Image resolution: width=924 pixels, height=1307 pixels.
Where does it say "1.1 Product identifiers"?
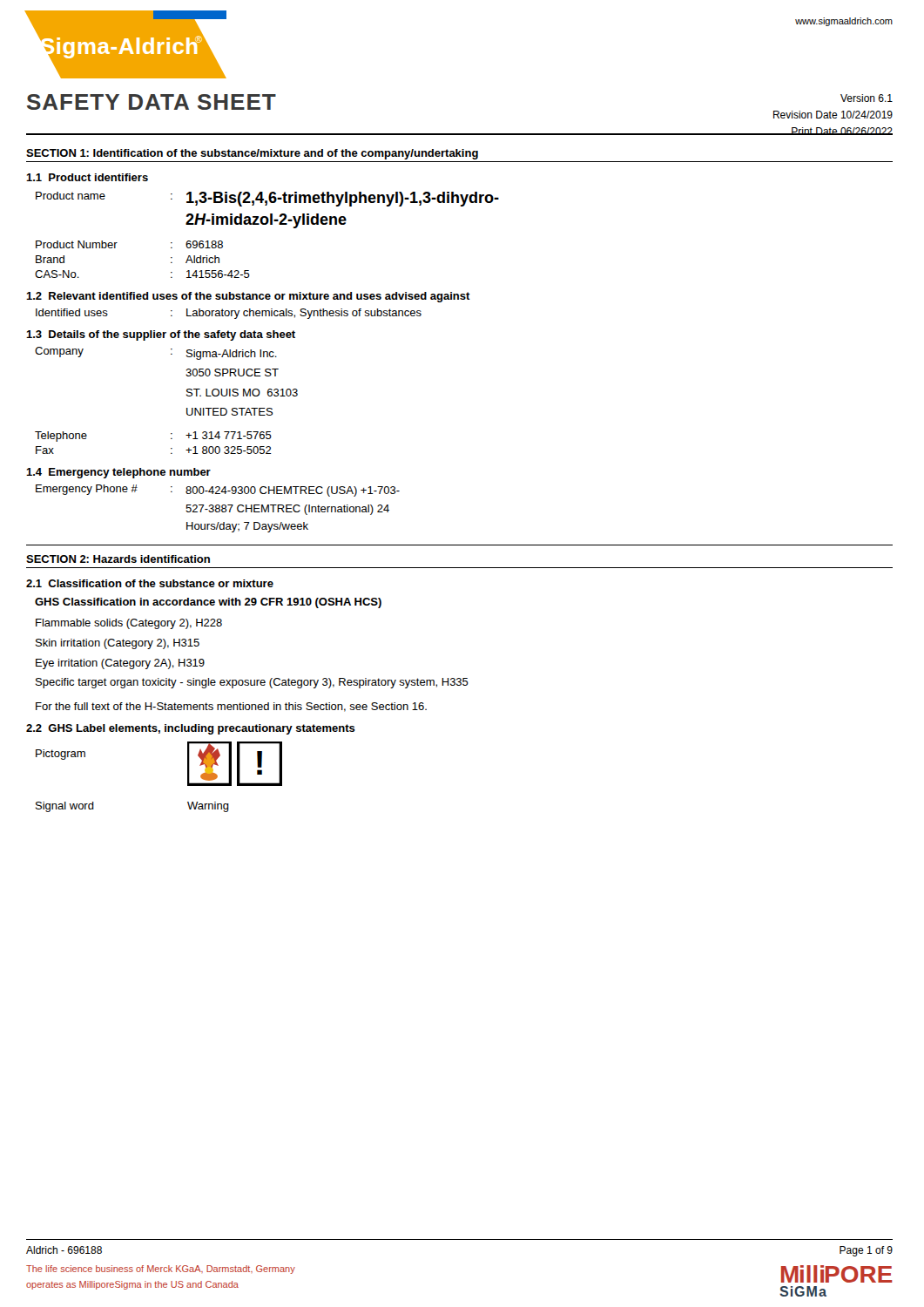pyautogui.click(x=87, y=177)
